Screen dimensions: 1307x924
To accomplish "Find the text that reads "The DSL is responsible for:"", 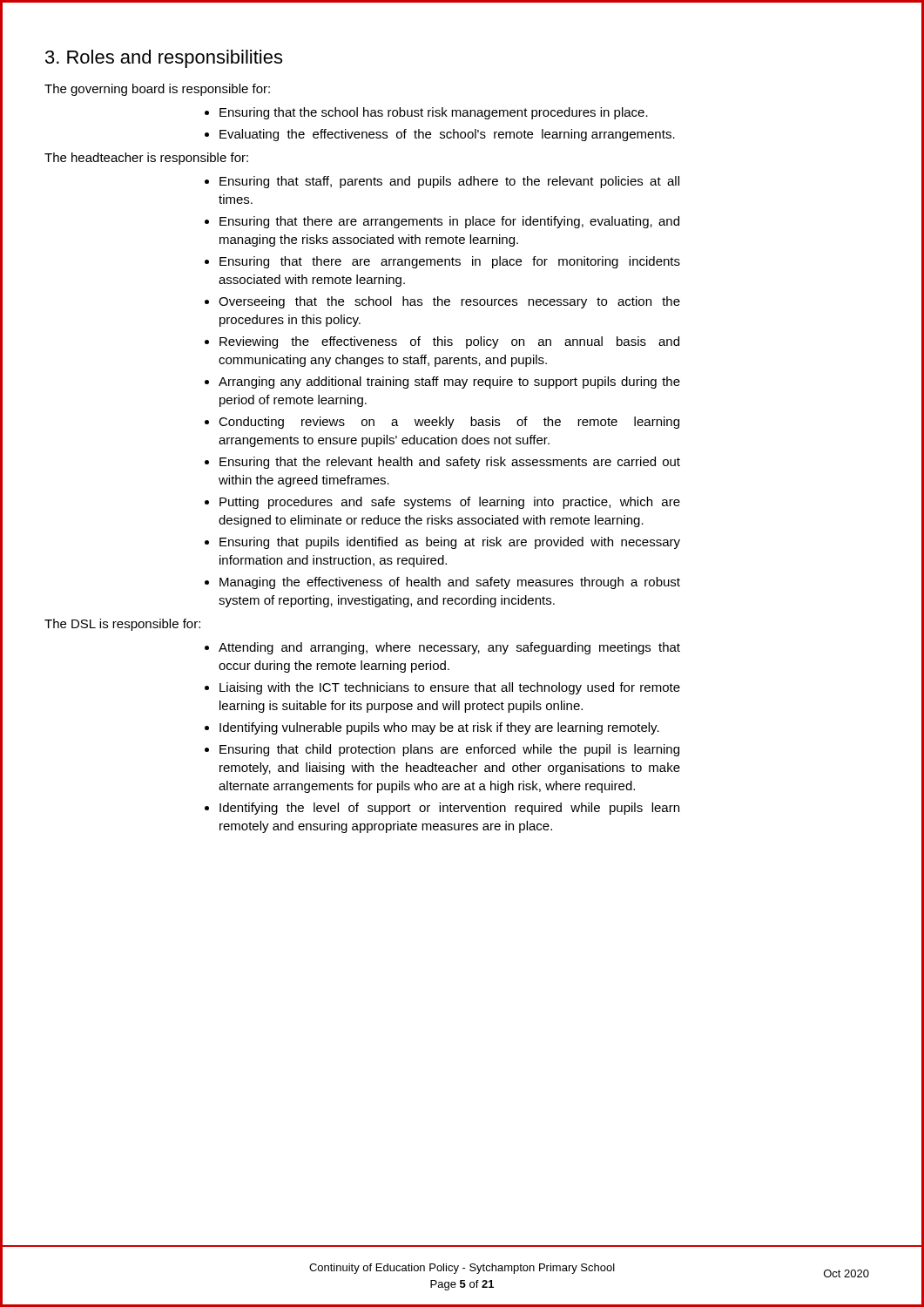I will (123, 623).
